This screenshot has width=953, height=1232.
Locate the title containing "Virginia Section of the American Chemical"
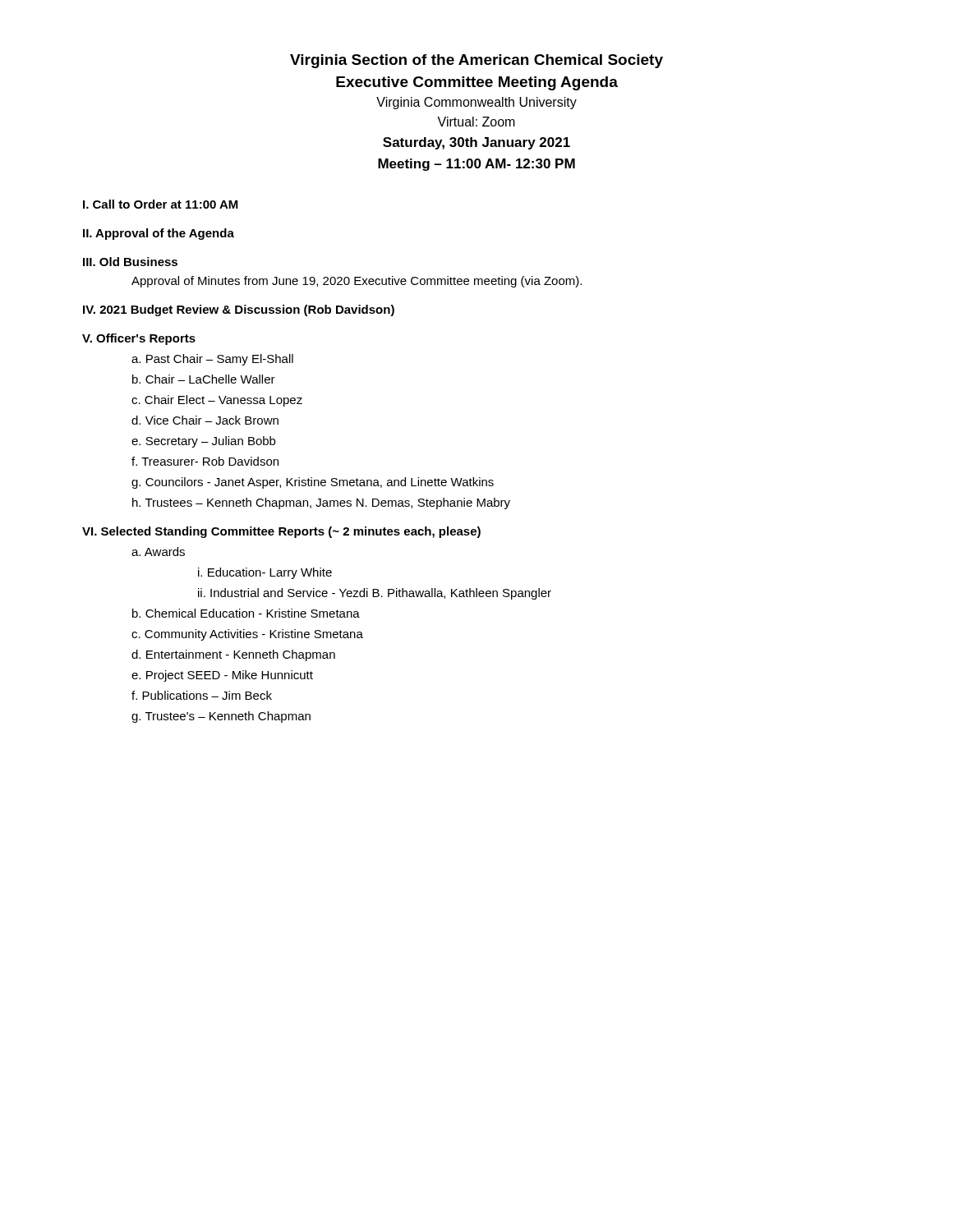point(476,112)
